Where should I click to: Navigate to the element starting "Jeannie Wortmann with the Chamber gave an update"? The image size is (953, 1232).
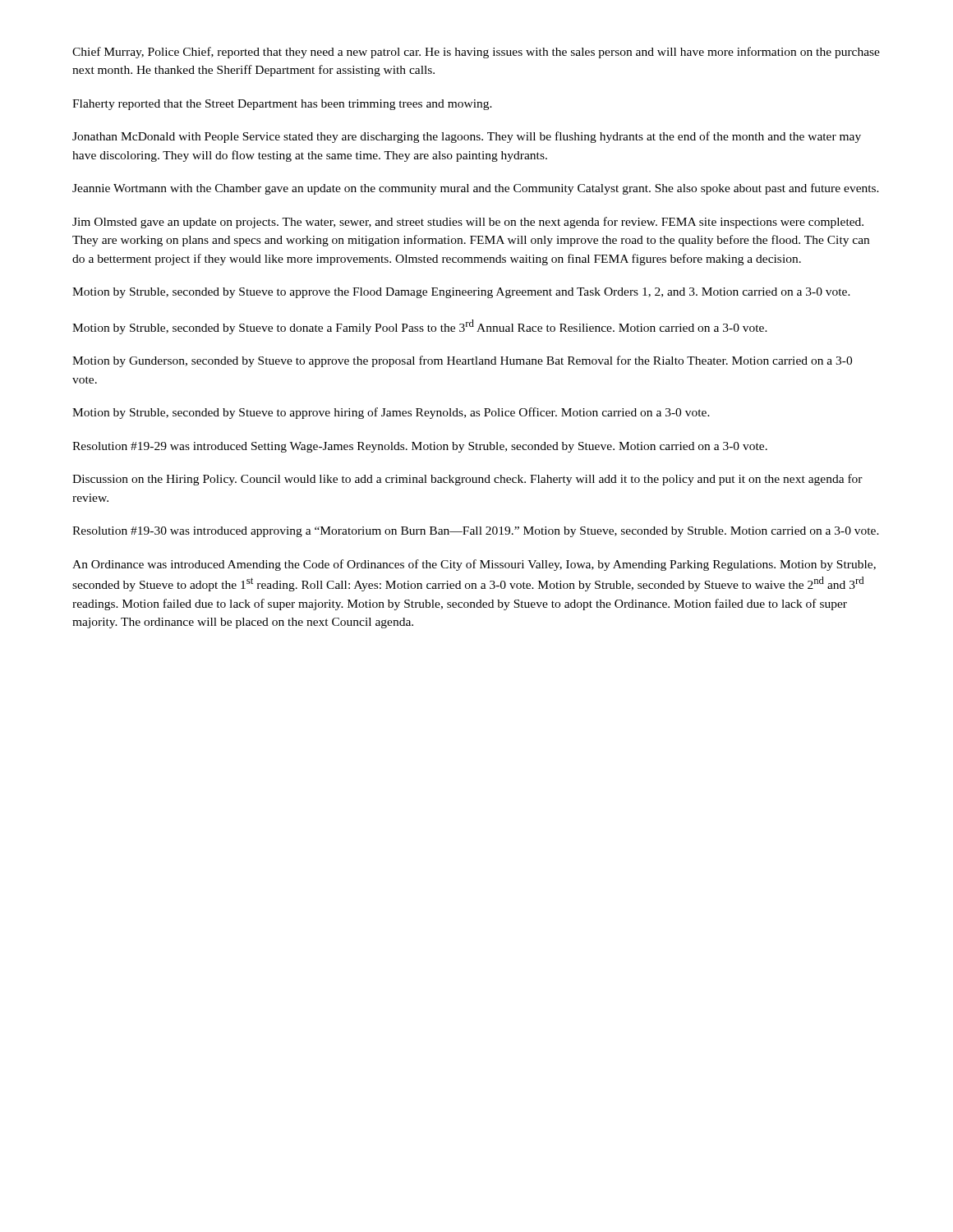[476, 188]
